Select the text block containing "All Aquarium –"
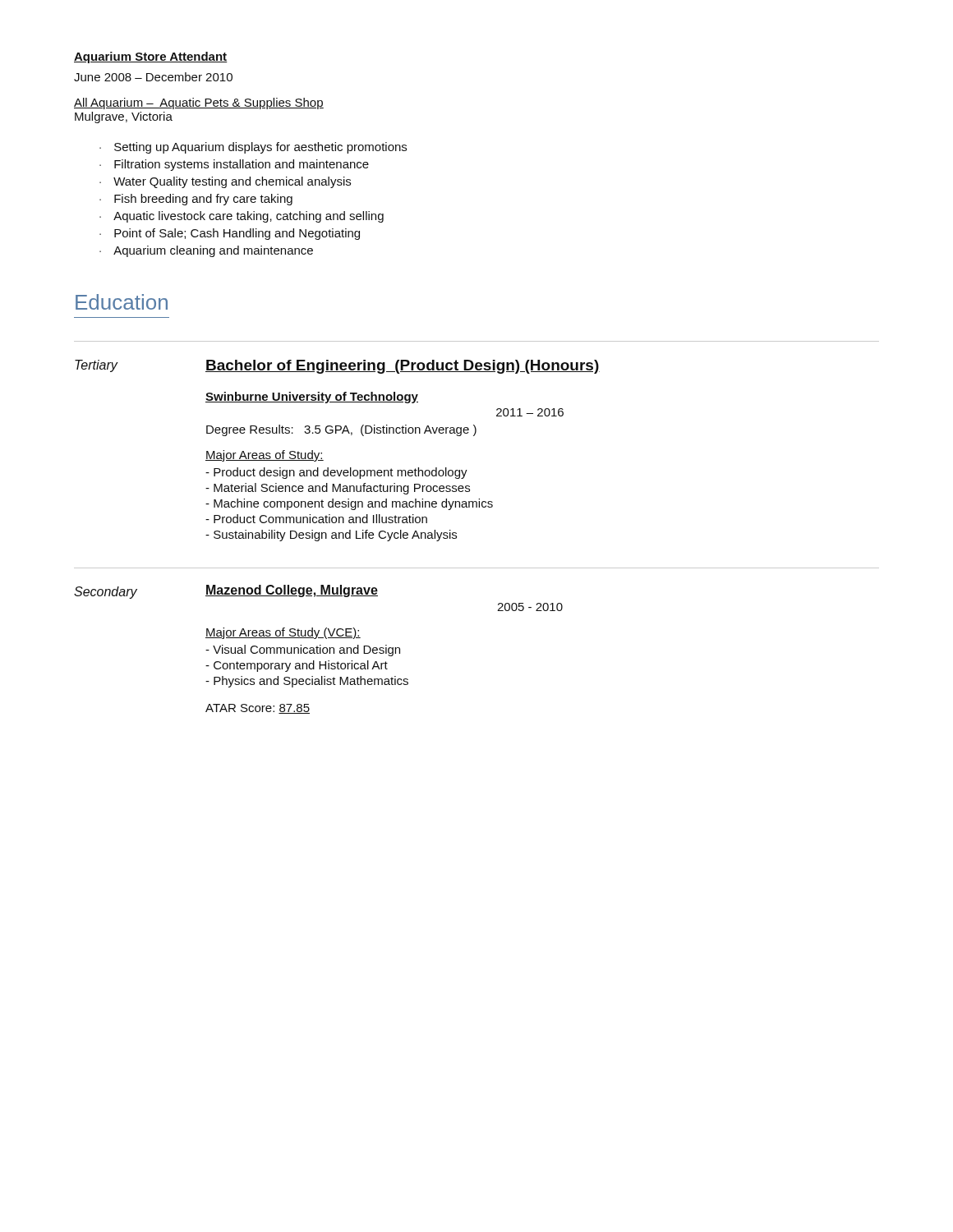 click(199, 109)
